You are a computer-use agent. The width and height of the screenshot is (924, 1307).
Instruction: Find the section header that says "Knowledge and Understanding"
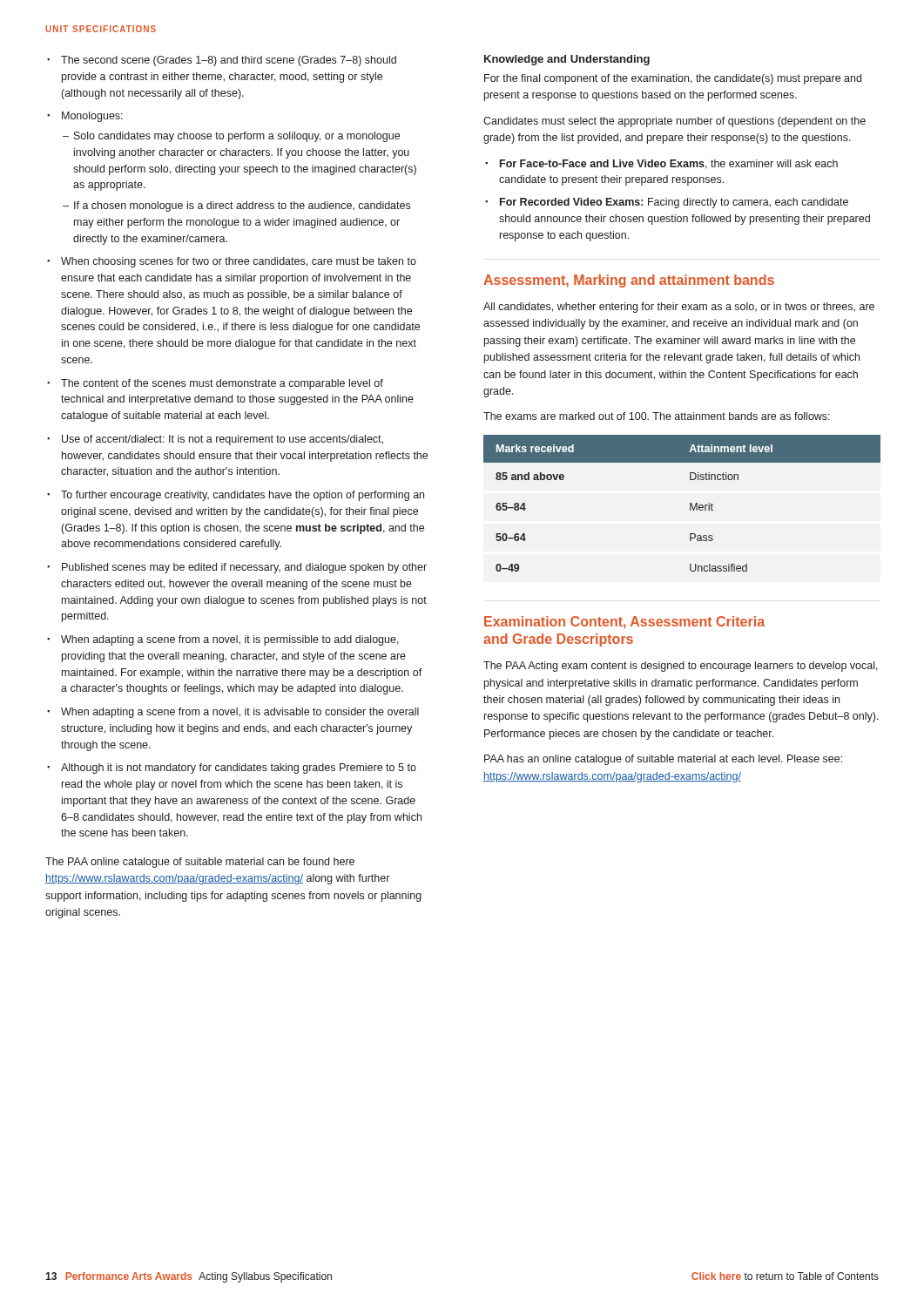tap(567, 59)
